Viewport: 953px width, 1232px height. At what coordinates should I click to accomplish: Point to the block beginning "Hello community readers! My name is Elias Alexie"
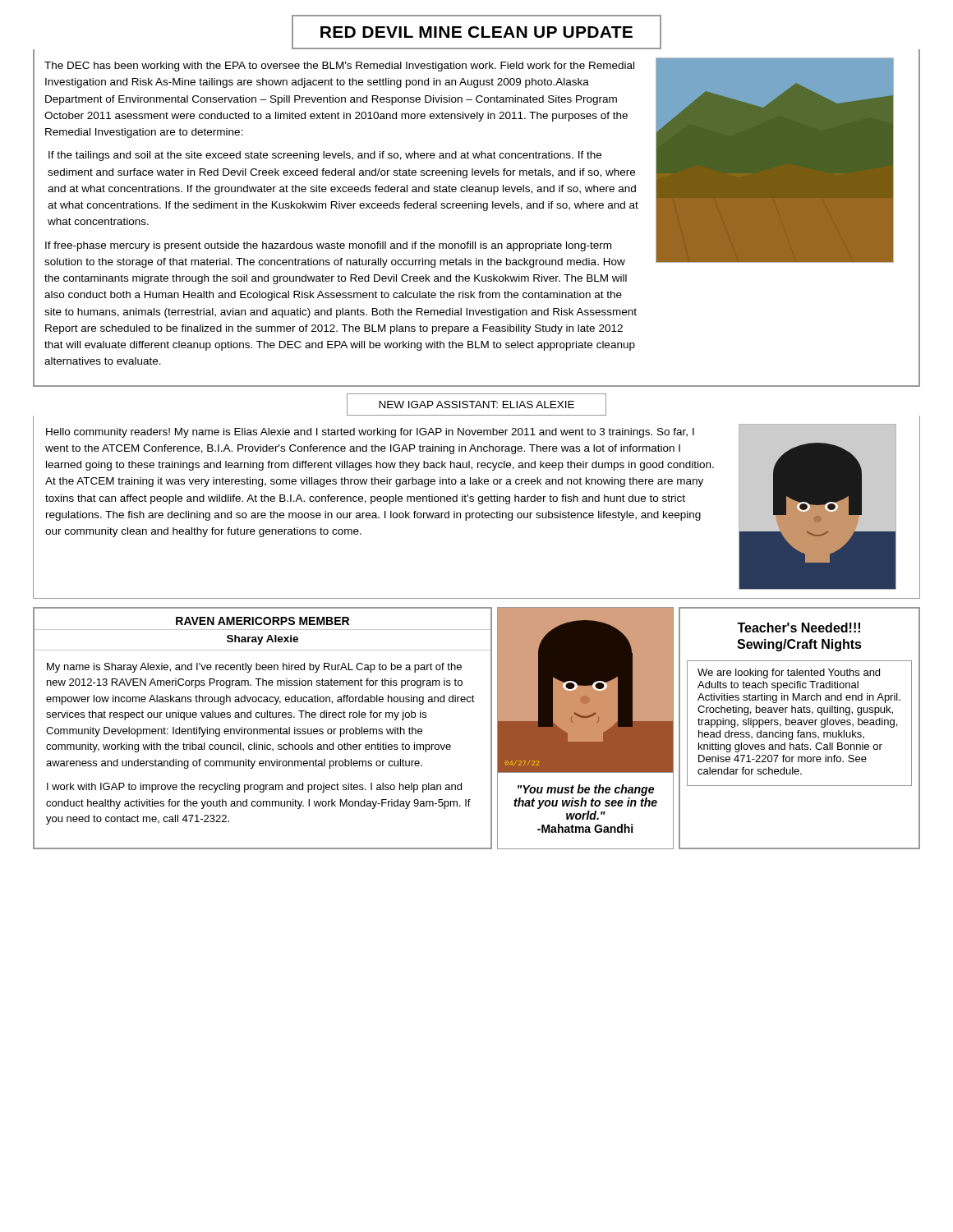(382, 482)
